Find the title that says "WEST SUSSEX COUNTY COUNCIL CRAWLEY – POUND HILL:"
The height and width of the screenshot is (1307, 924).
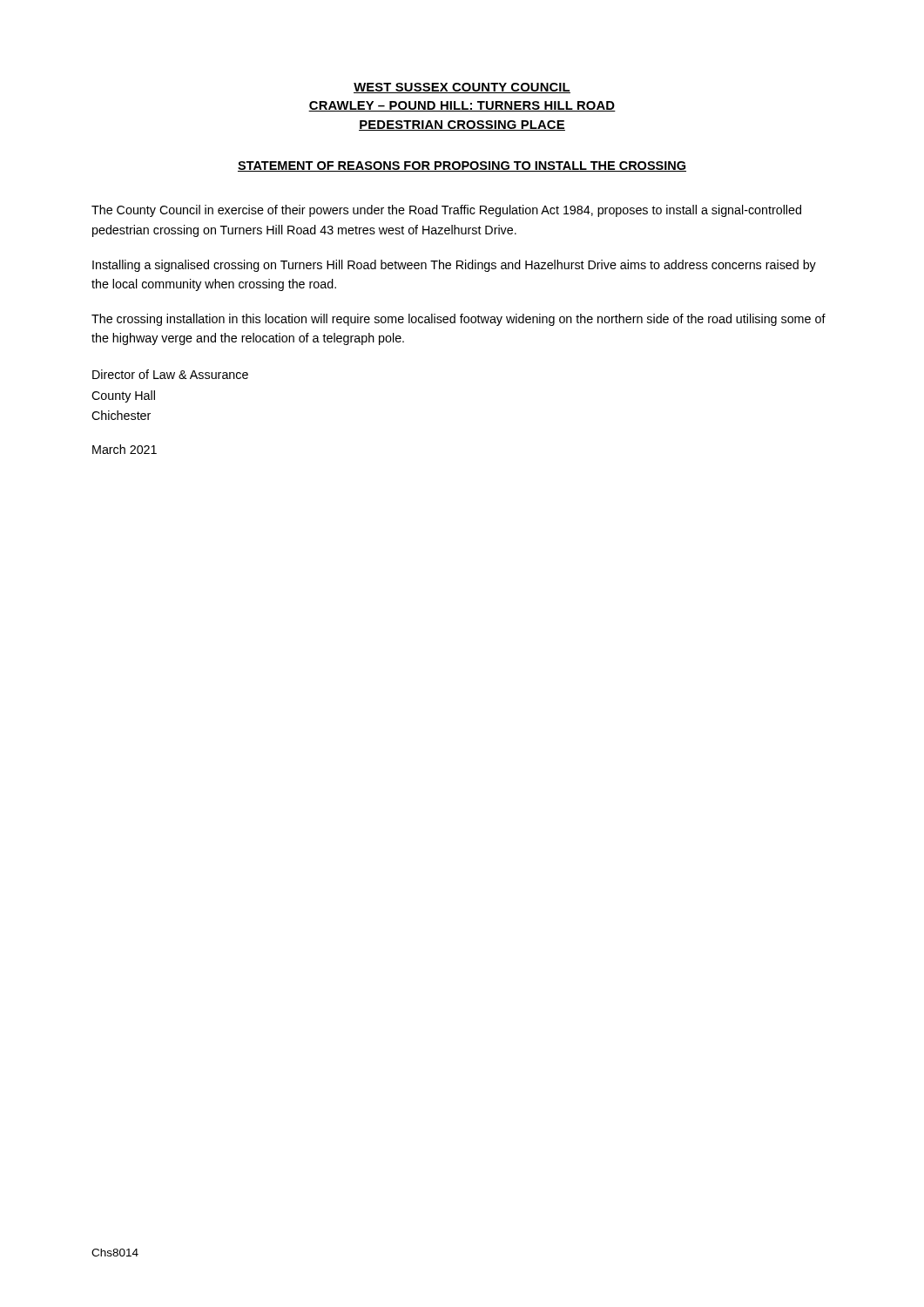tap(462, 106)
